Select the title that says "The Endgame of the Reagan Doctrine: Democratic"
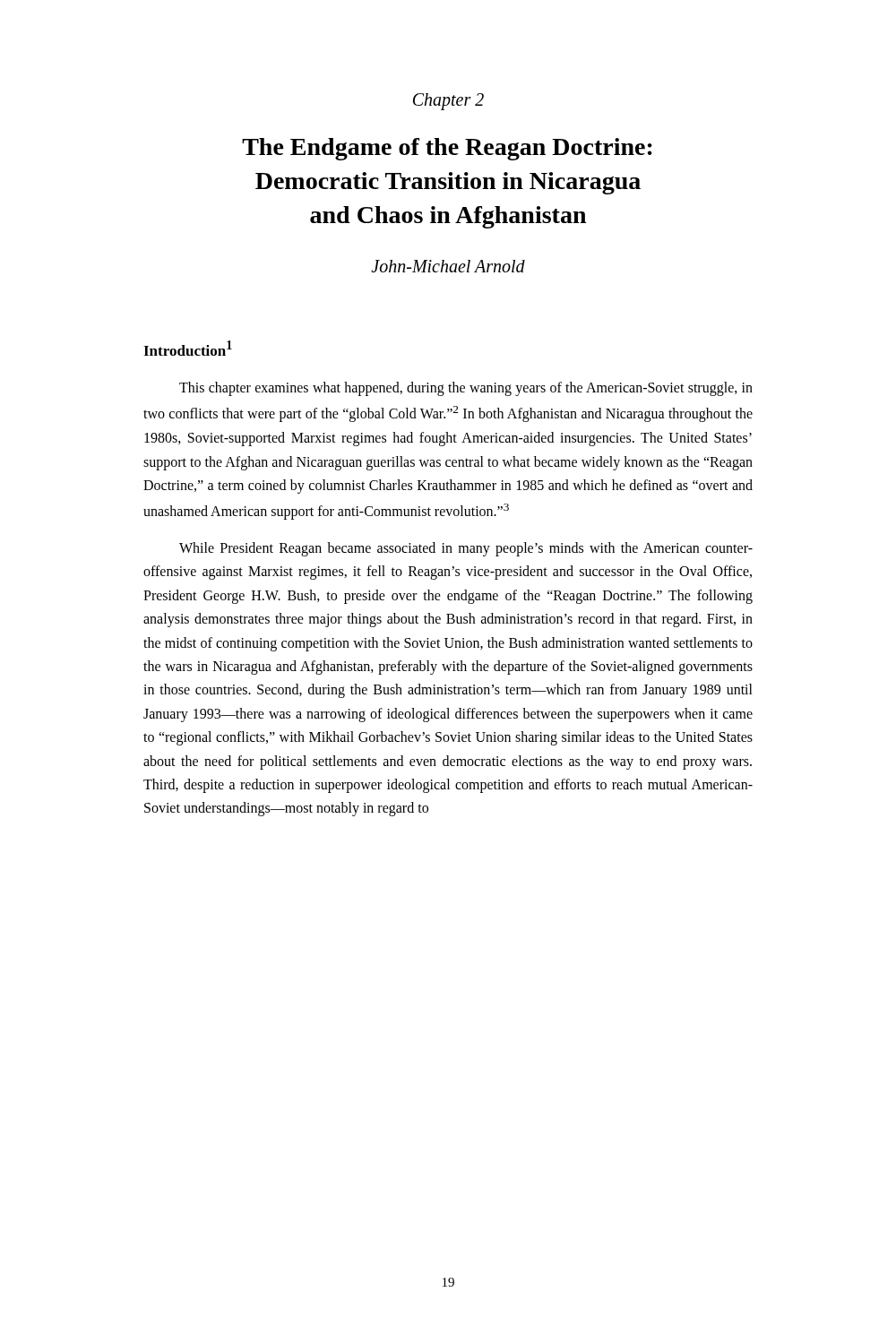This screenshot has height=1344, width=896. coord(448,180)
